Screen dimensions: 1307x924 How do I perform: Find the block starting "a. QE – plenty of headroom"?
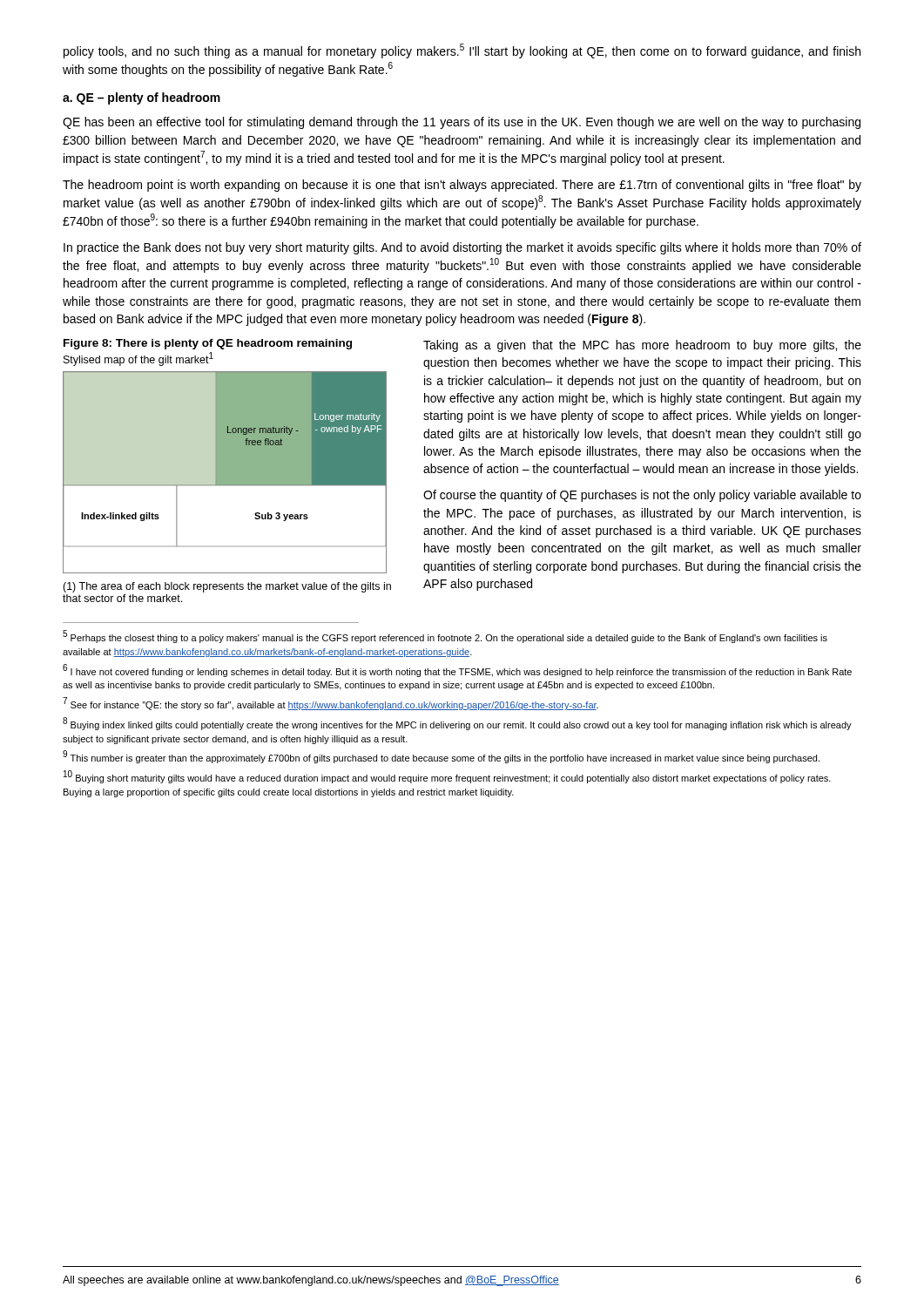142,98
